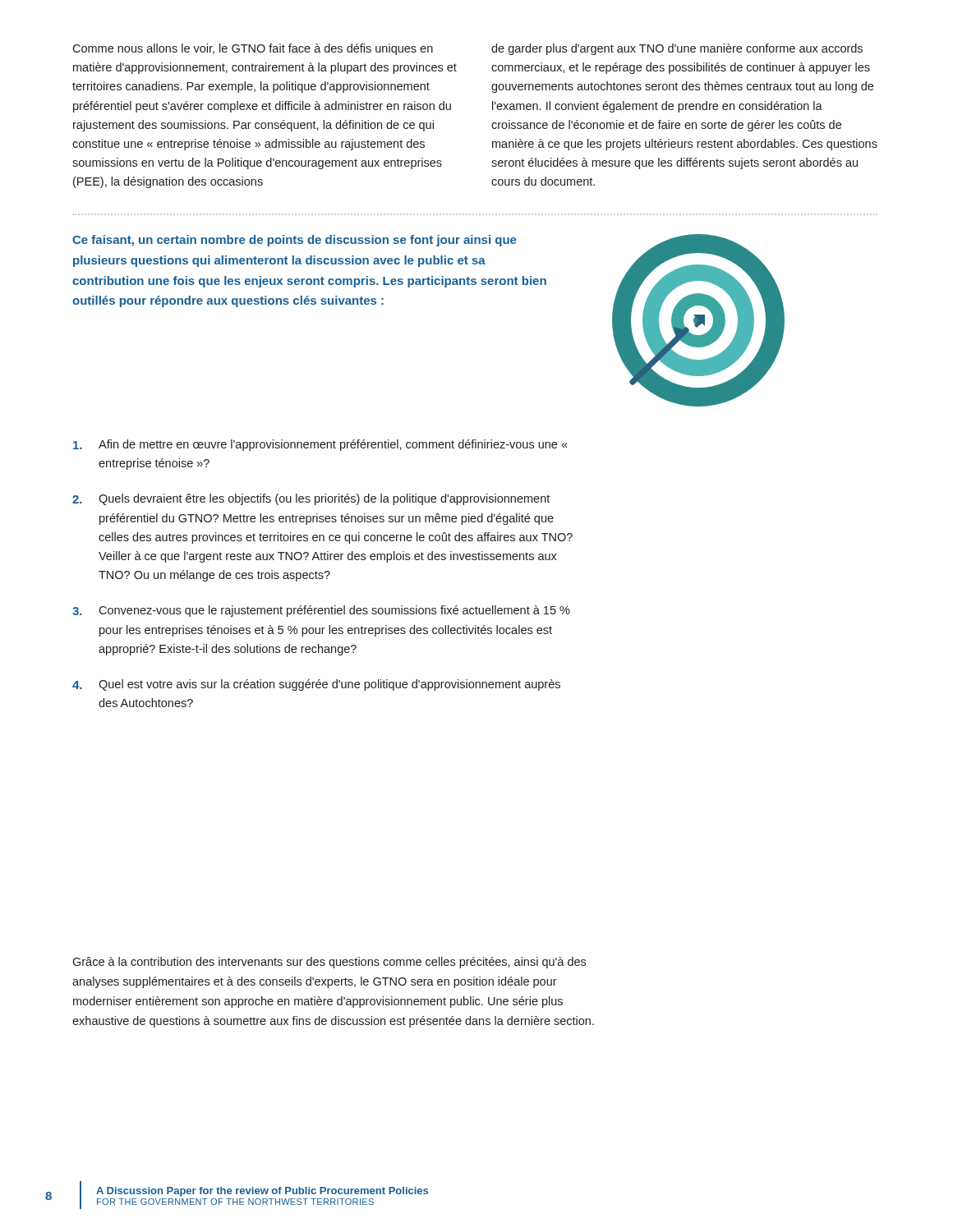Select the list item containing "Afin de mettre"

(327, 454)
